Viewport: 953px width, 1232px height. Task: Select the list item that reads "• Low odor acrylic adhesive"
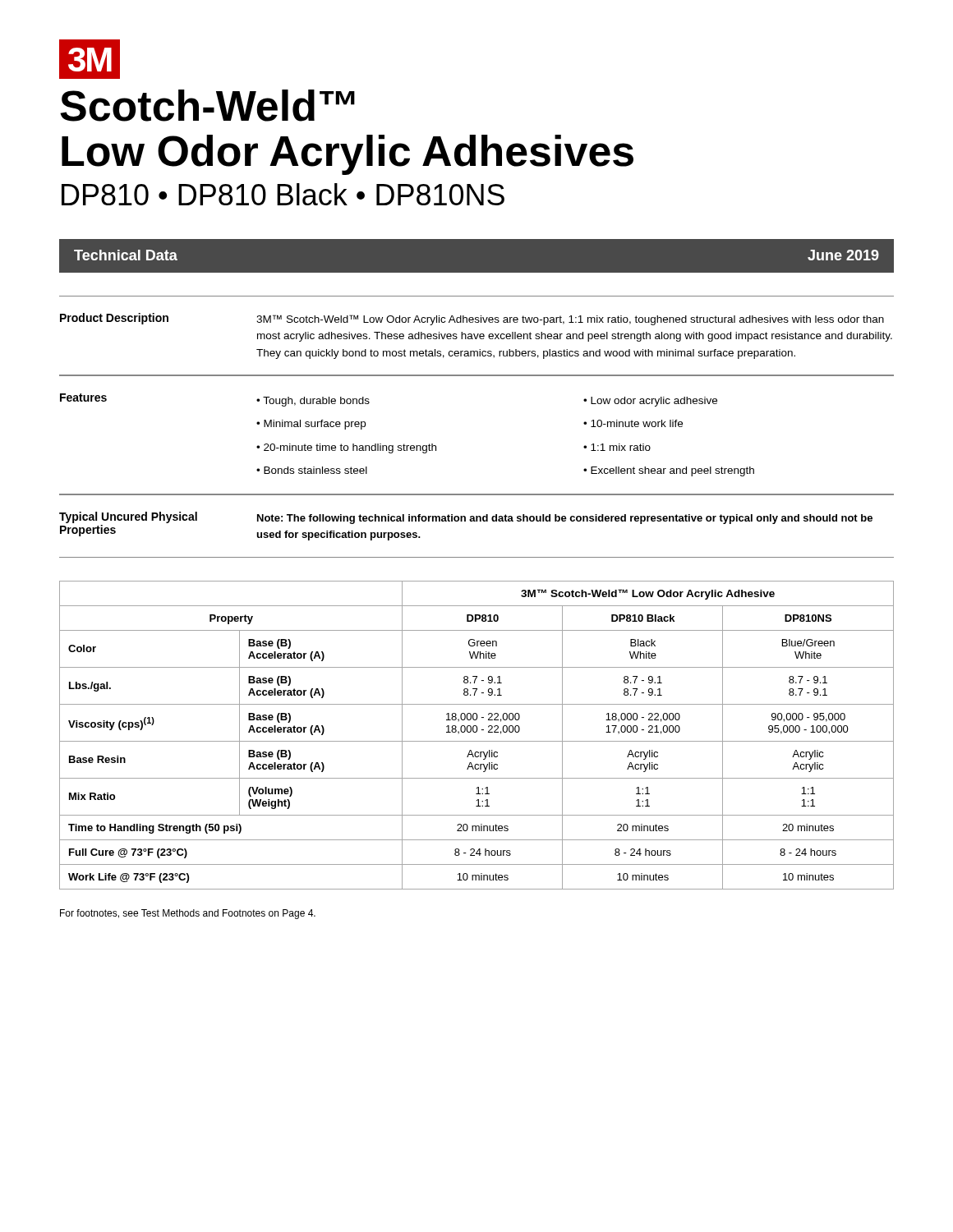(651, 400)
